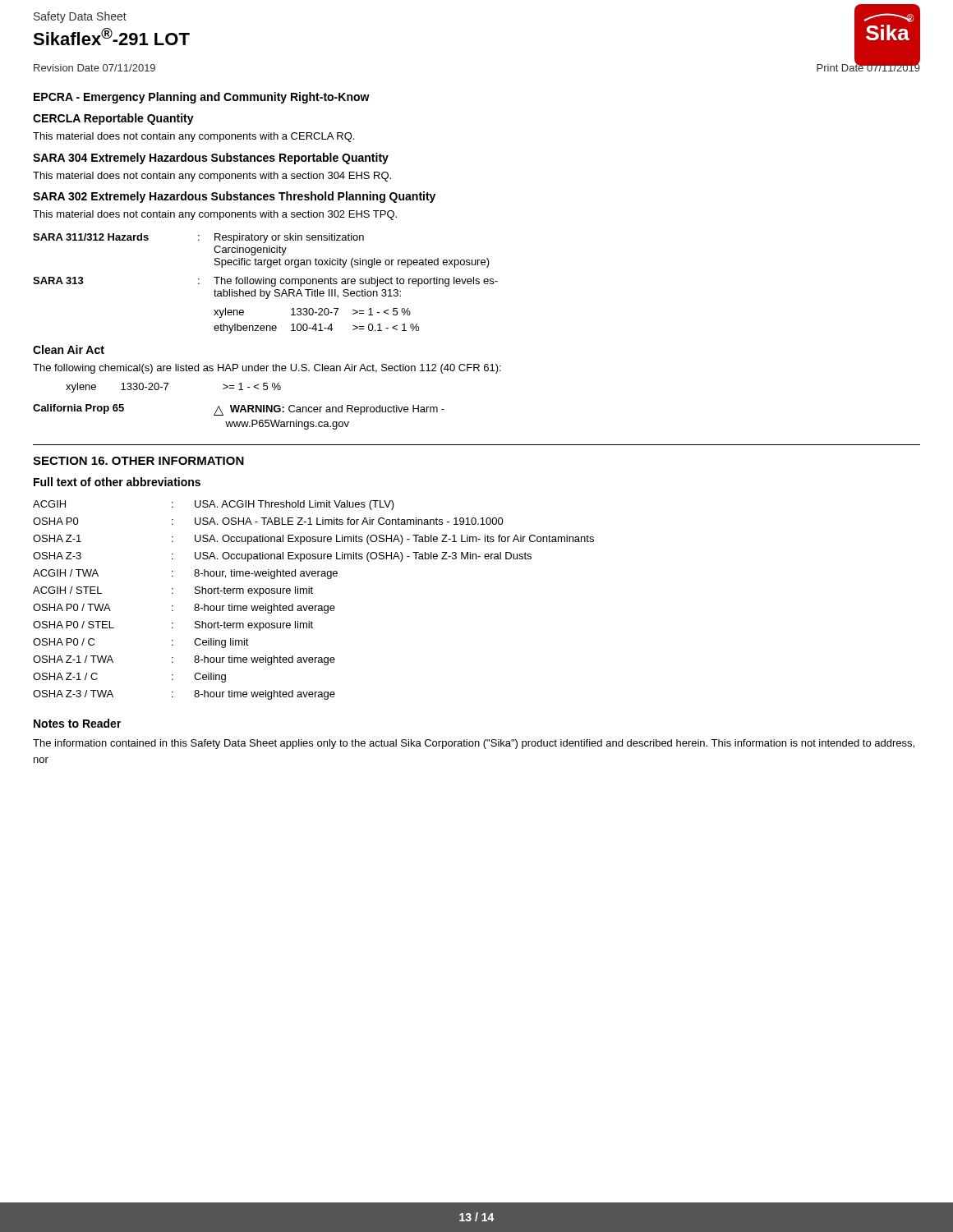The width and height of the screenshot is (953, 1232).
Task: Locate the table with the text "USA. OSHA - TABLE Z-1"
Action: tap(476, 598)
